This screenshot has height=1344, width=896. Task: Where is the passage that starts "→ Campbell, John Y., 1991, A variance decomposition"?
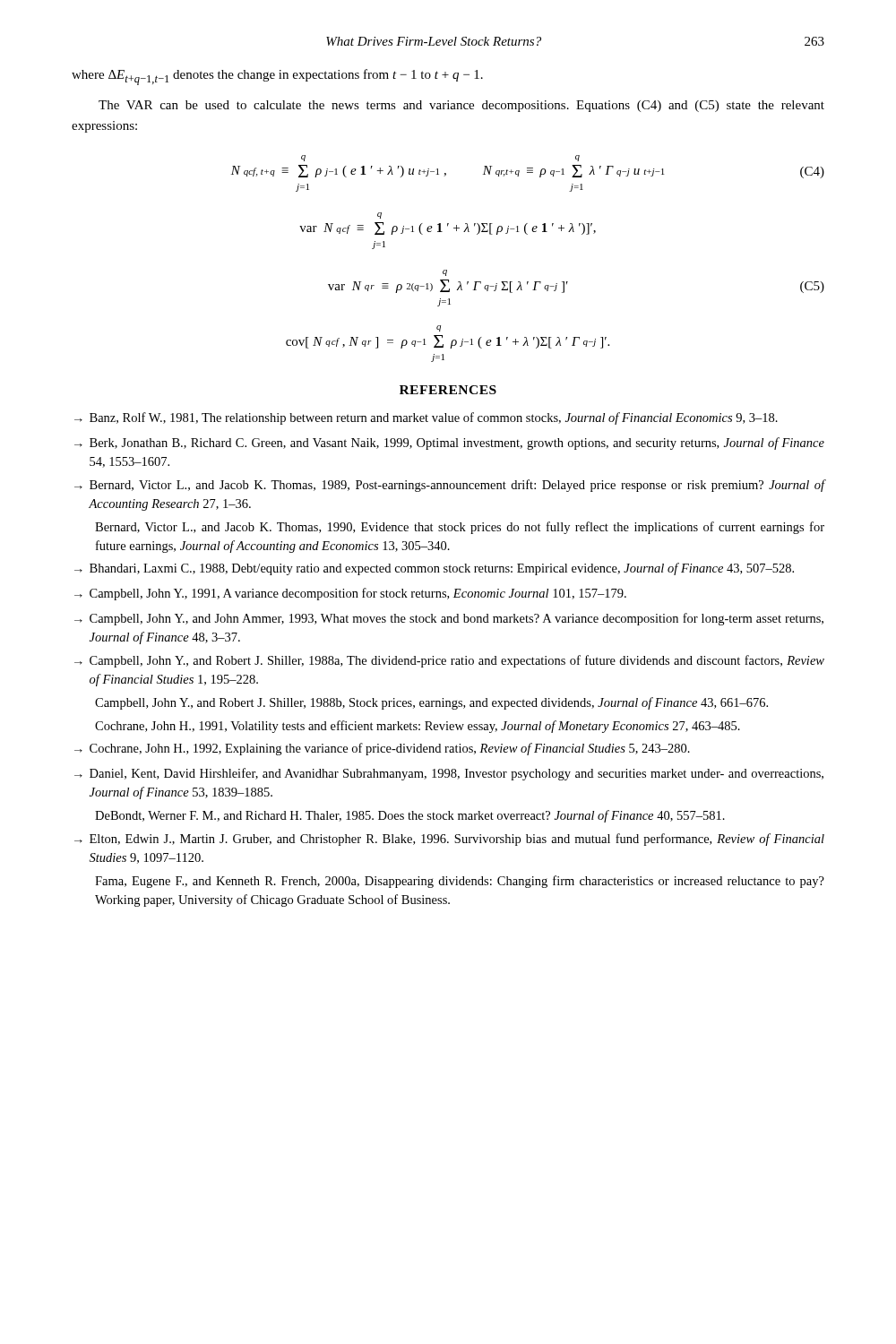click(x=349, y=595)
